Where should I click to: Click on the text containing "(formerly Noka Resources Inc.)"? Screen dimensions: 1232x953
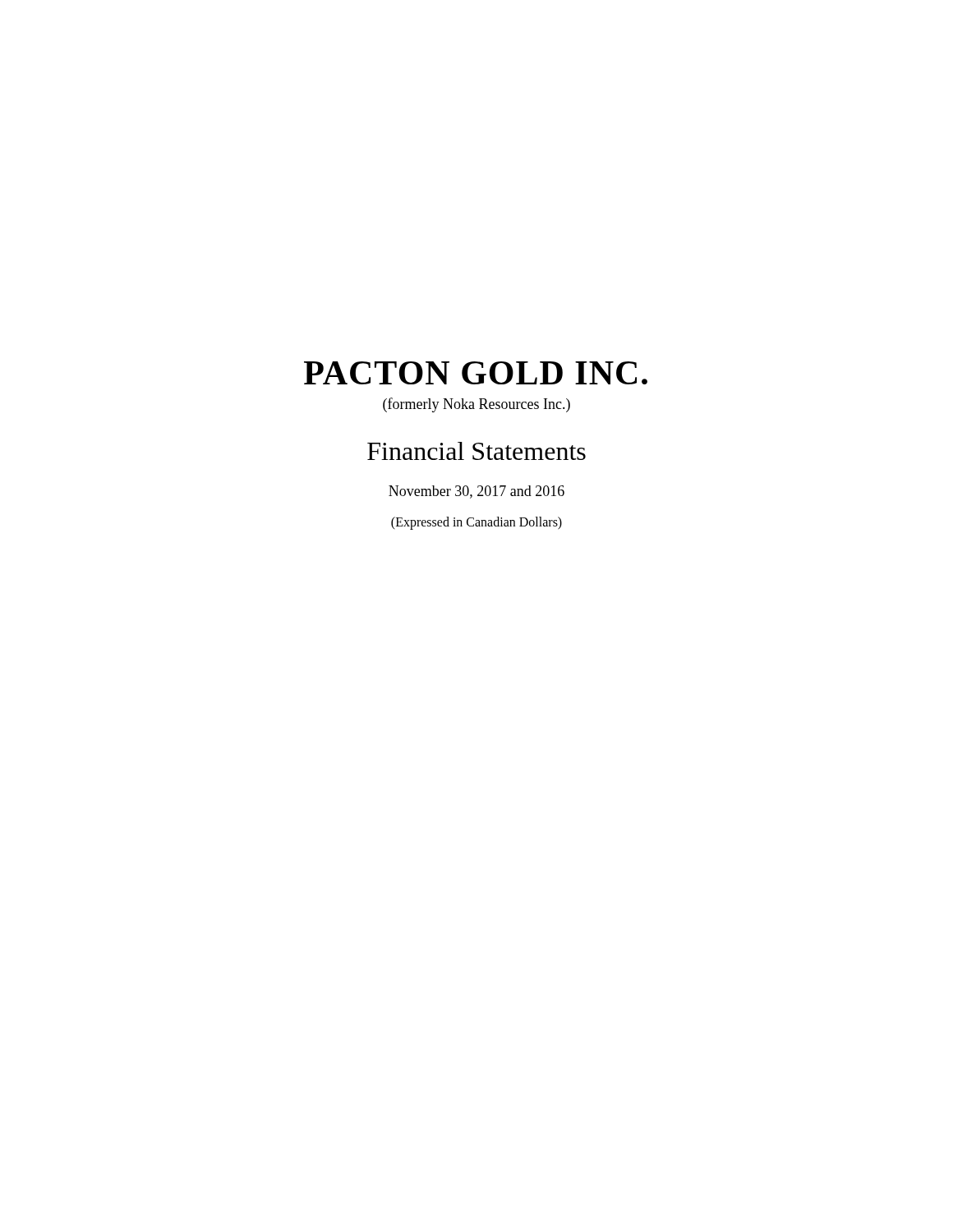[476, 404]
